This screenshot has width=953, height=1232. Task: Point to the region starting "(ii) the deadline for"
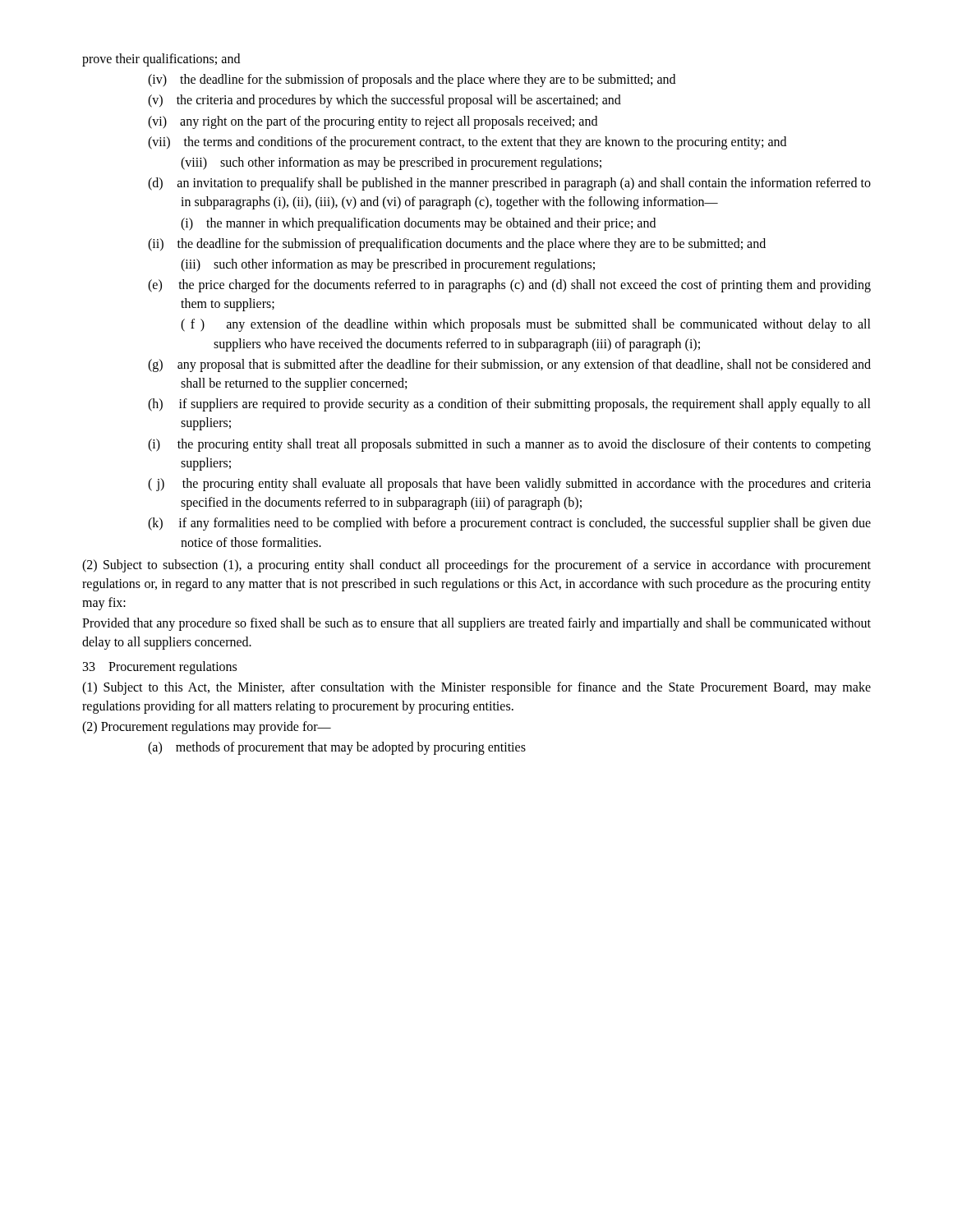click(x=509, y=243)
